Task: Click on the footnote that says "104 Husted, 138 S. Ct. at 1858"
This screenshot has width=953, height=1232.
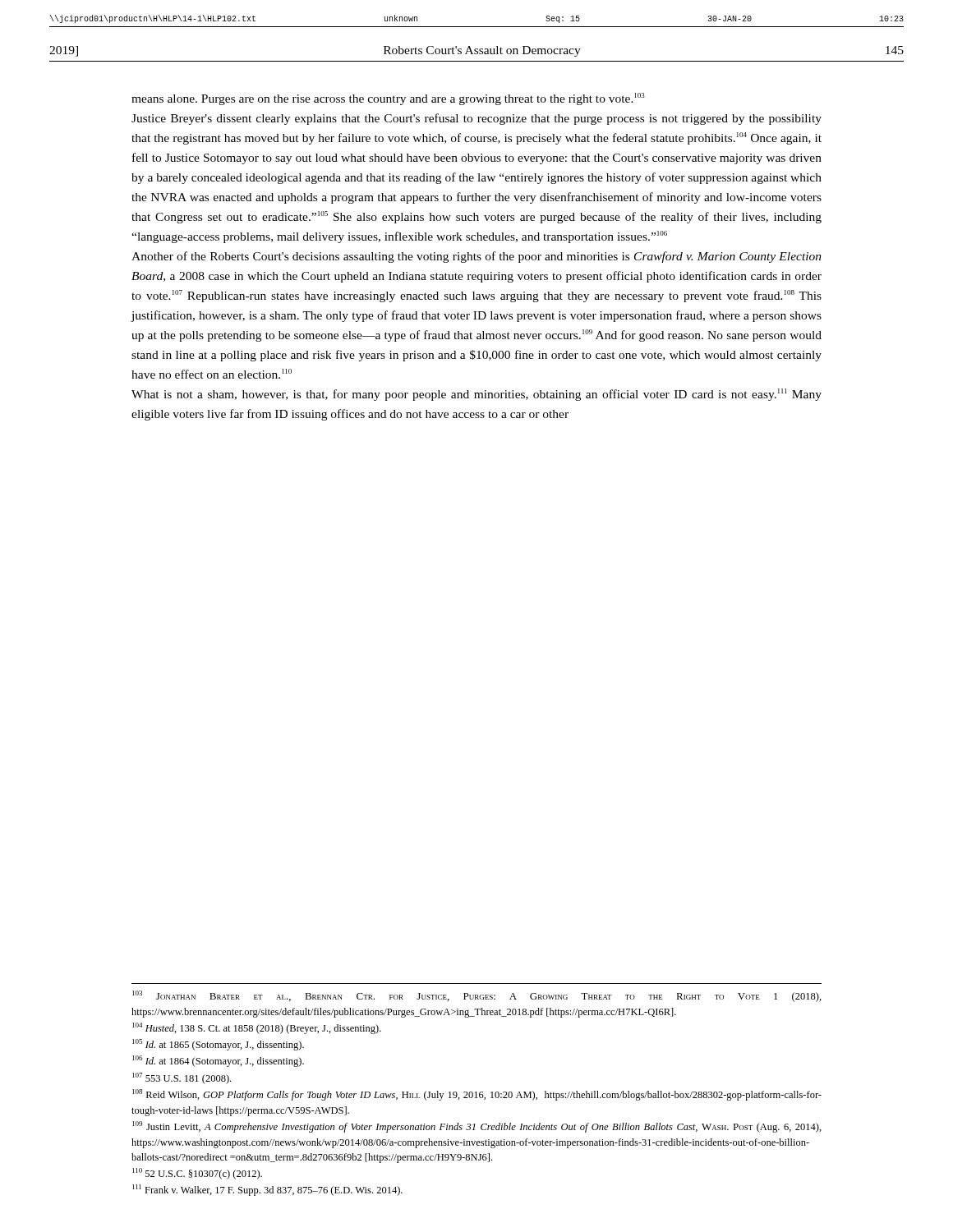Action: click(x=256, y=1028)
